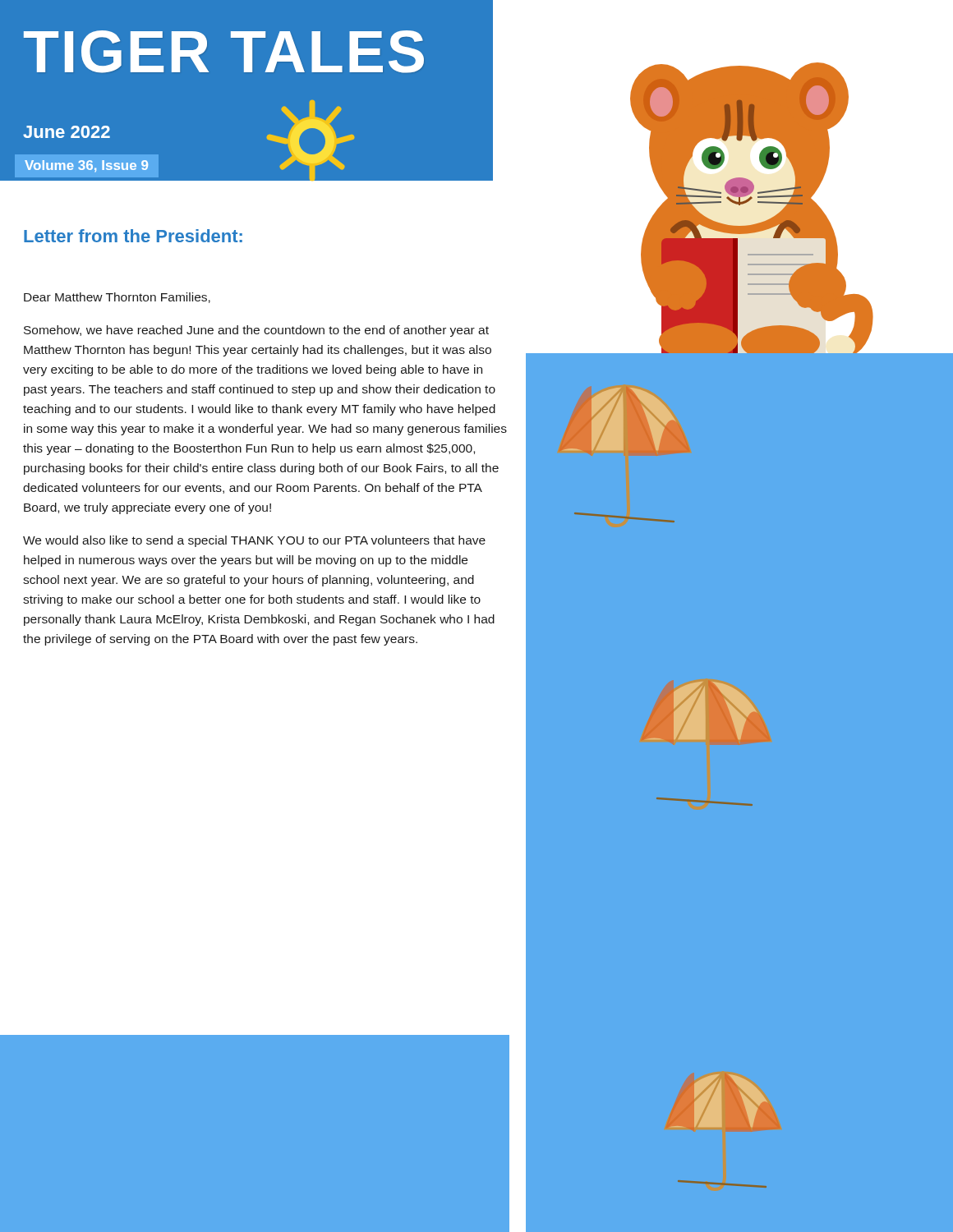Select the section header containing "Letter from the President:"
953x1232 pixels.
click(133, 236)
